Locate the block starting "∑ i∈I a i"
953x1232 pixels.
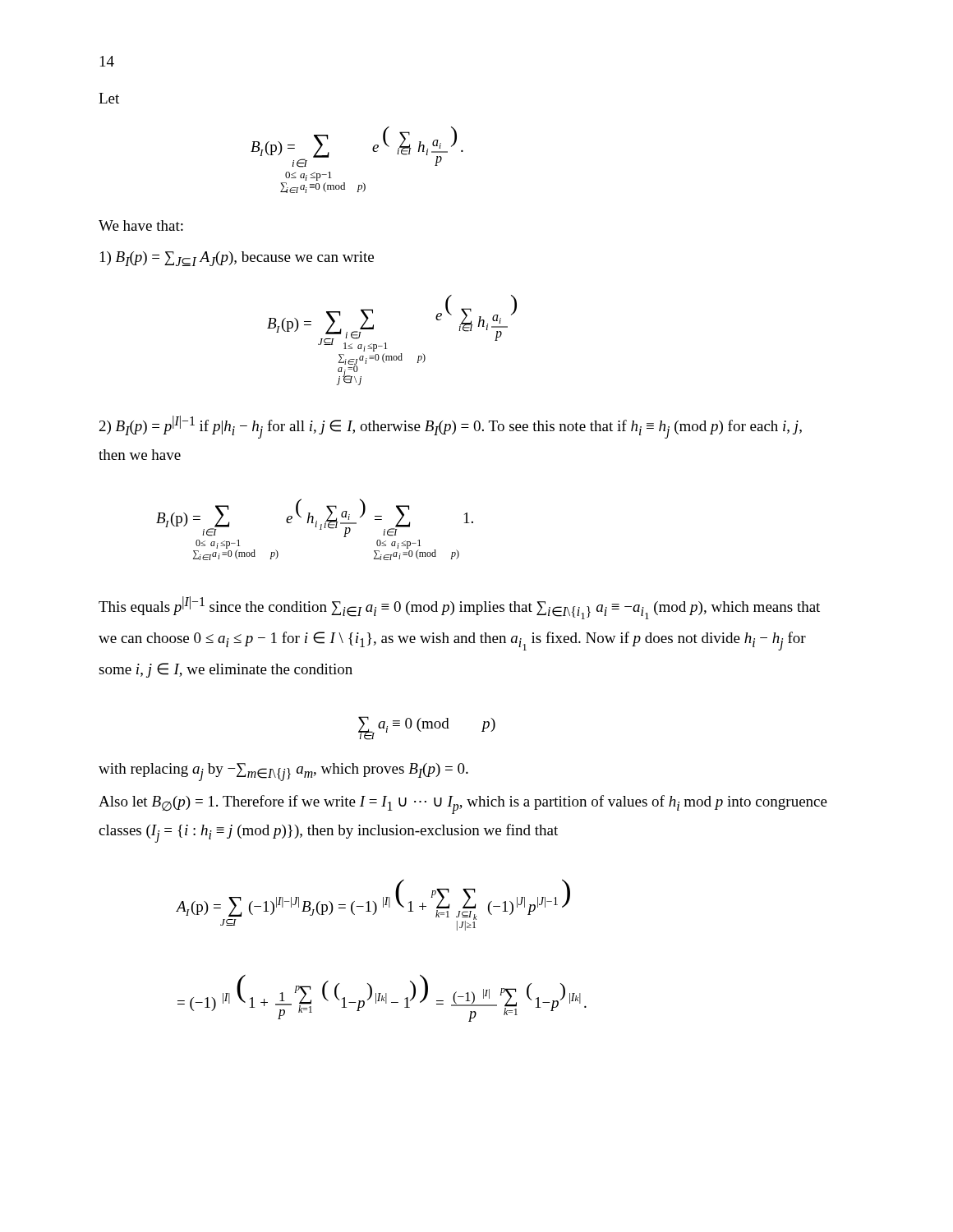click(427, 728)
